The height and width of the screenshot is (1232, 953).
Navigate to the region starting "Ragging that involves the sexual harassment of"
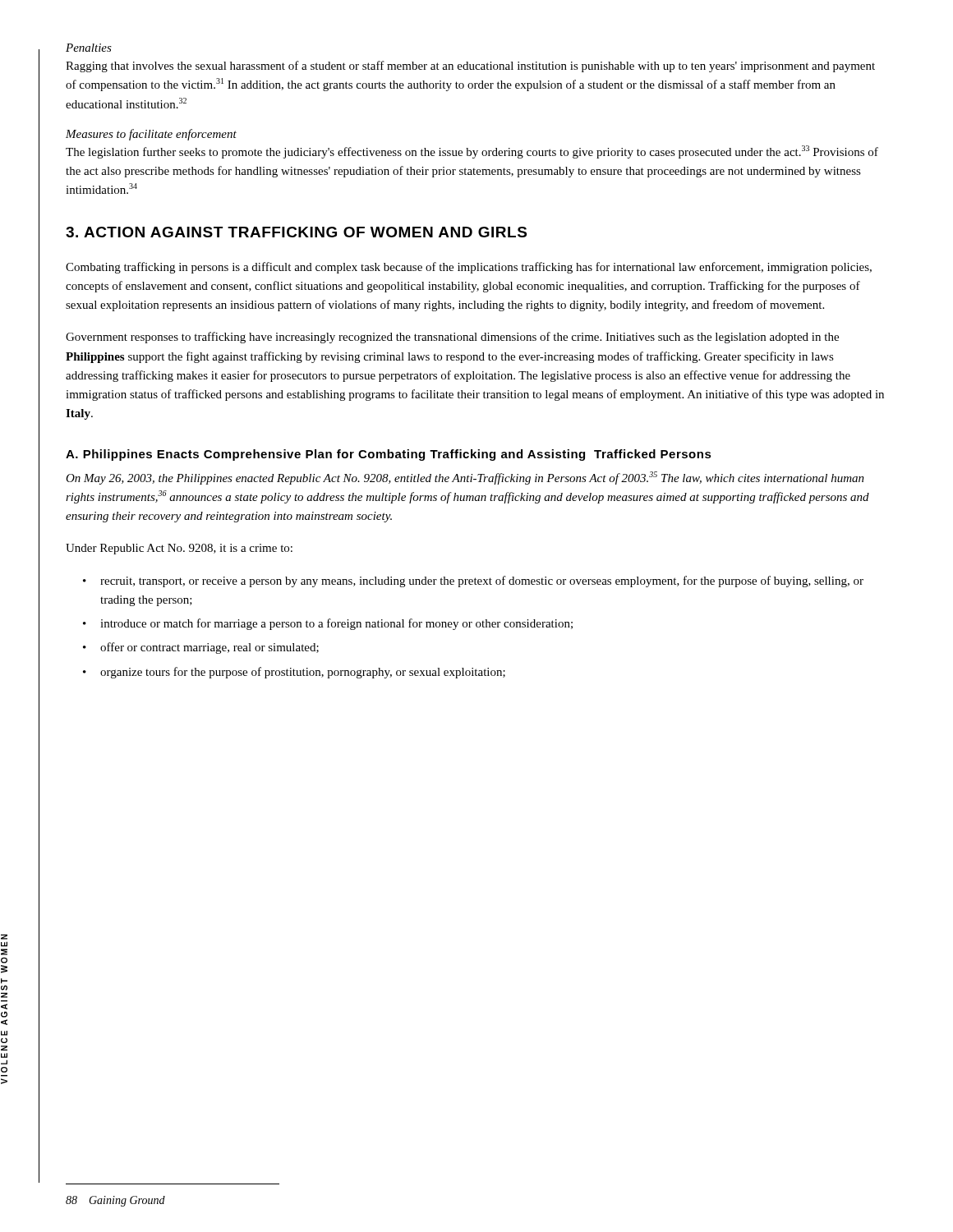[470, 85]
